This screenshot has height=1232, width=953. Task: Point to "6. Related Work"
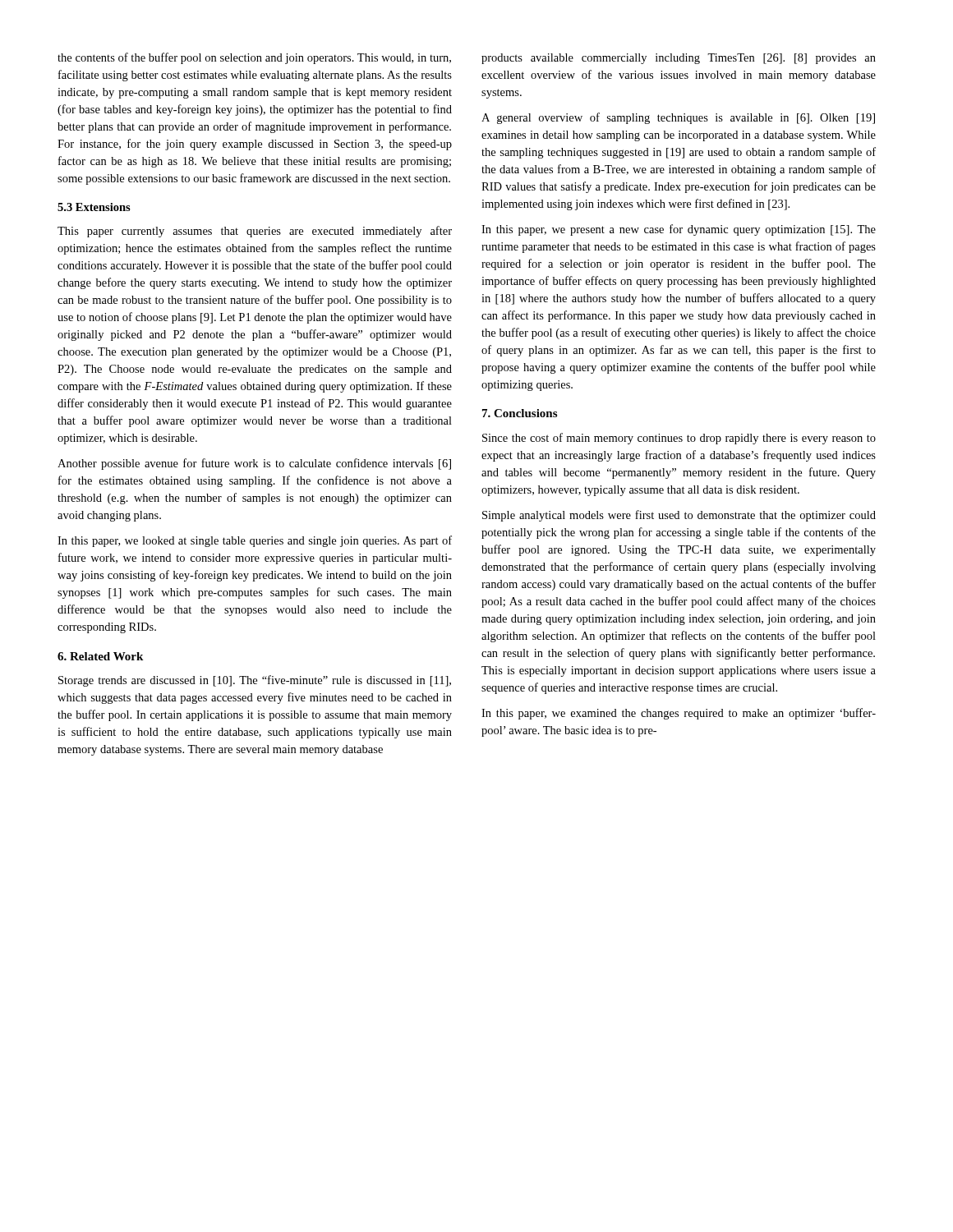click(x=100, y=656)
